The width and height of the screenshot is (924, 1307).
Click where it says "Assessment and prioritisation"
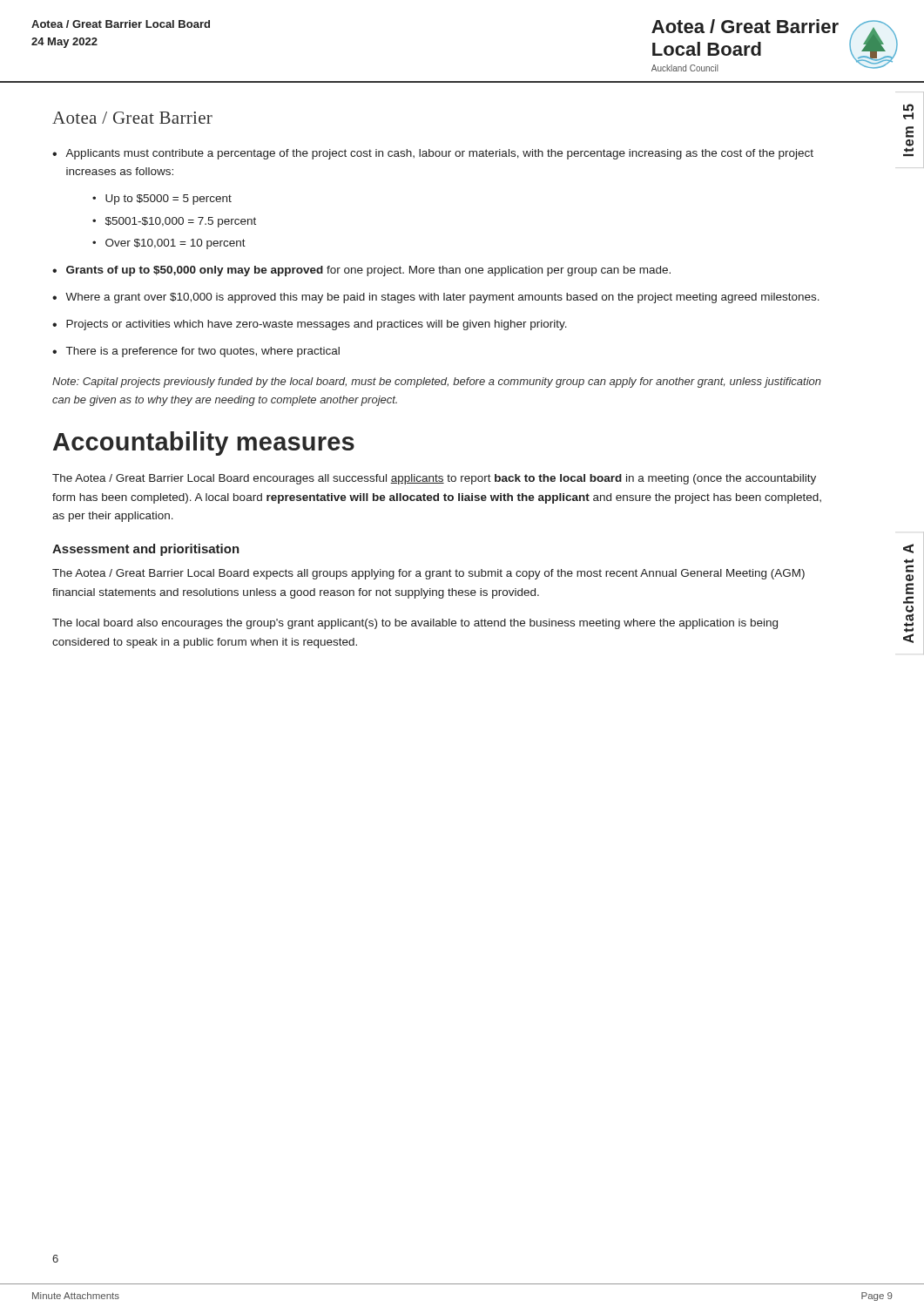coord(146,548)
